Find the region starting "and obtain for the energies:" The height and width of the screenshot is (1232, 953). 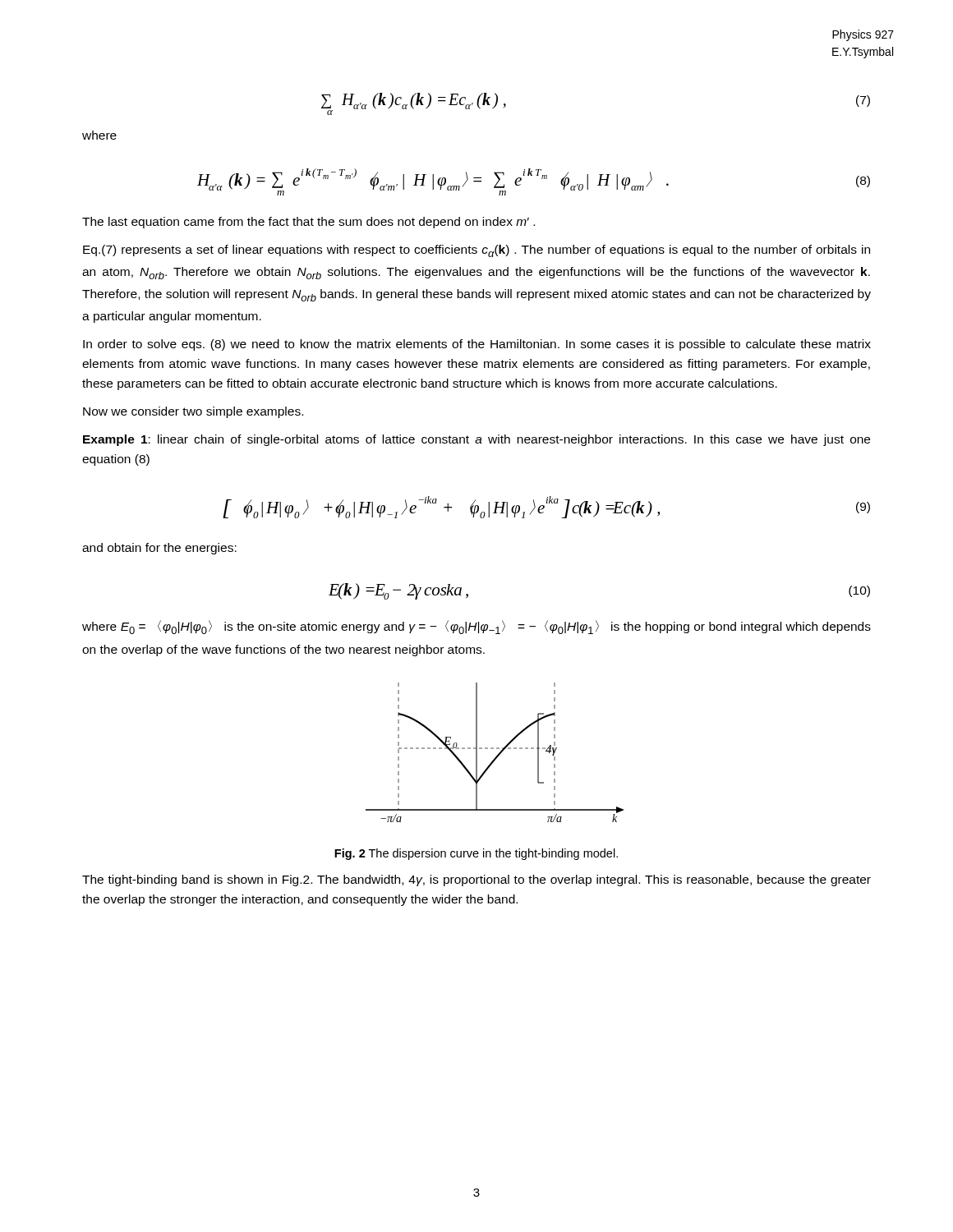click(x=160, y=548)
